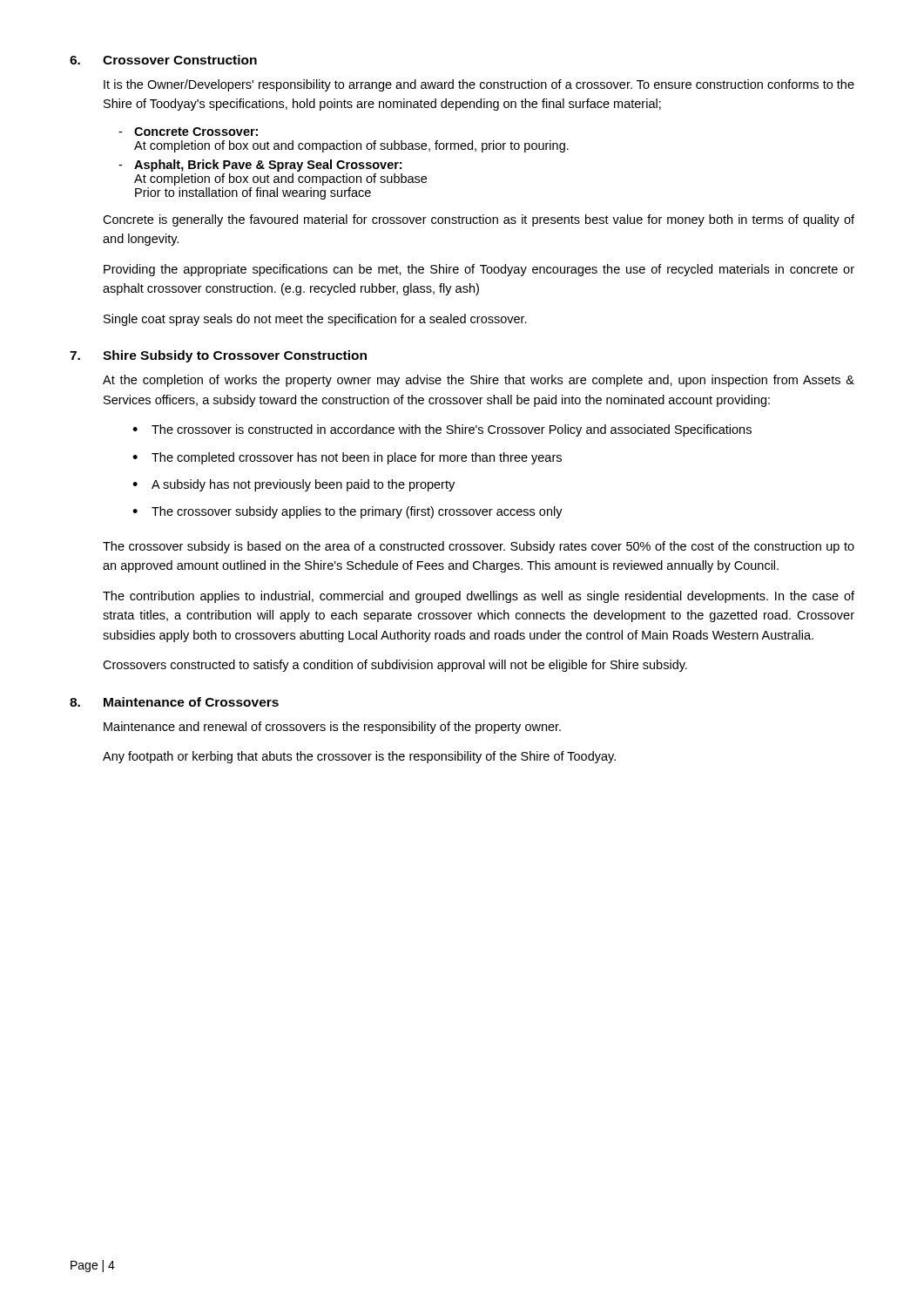Point to the text starting "8. Maintenance of Crossovers"

pos(174,702)
